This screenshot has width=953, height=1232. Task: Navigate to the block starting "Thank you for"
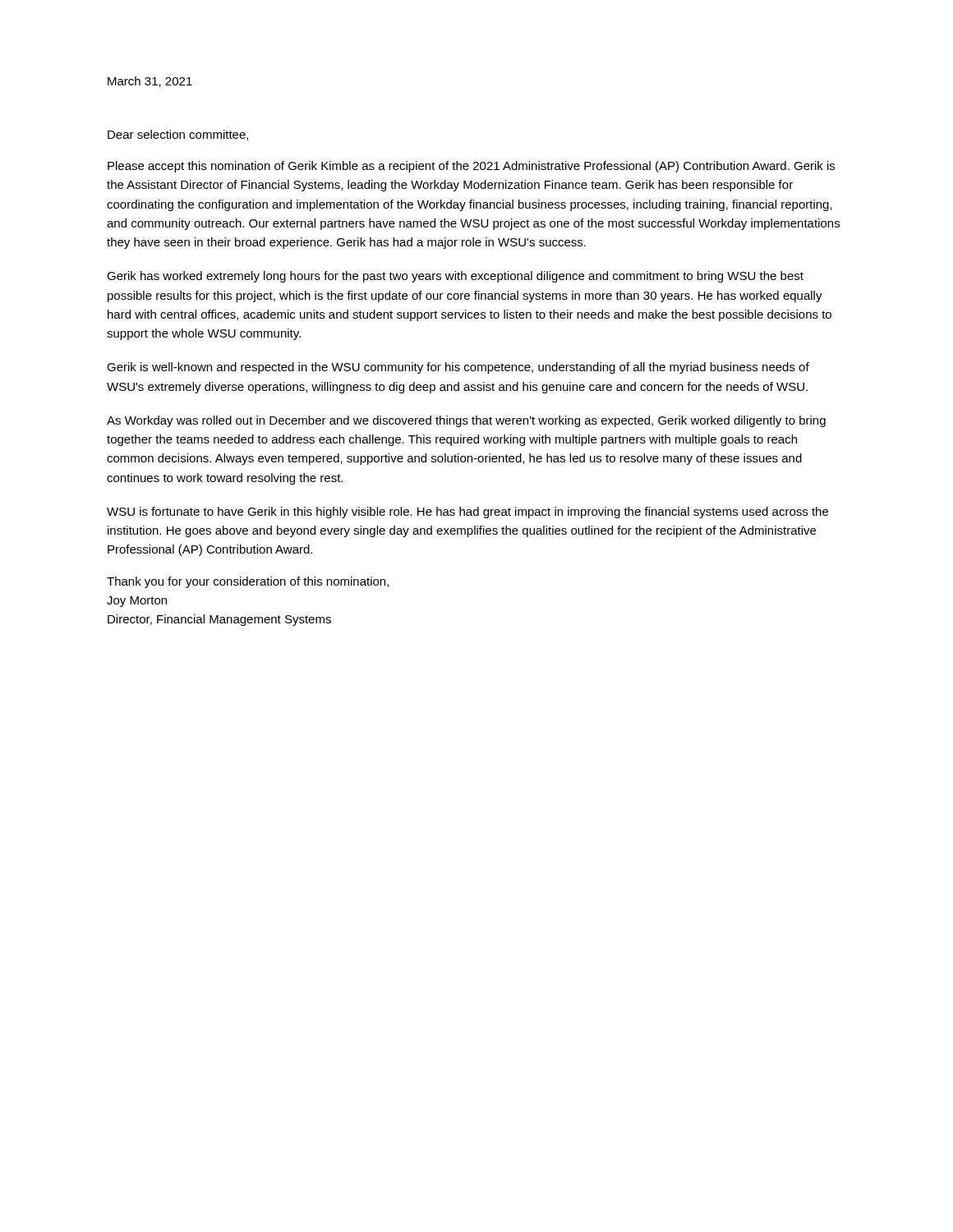[248, 581]
